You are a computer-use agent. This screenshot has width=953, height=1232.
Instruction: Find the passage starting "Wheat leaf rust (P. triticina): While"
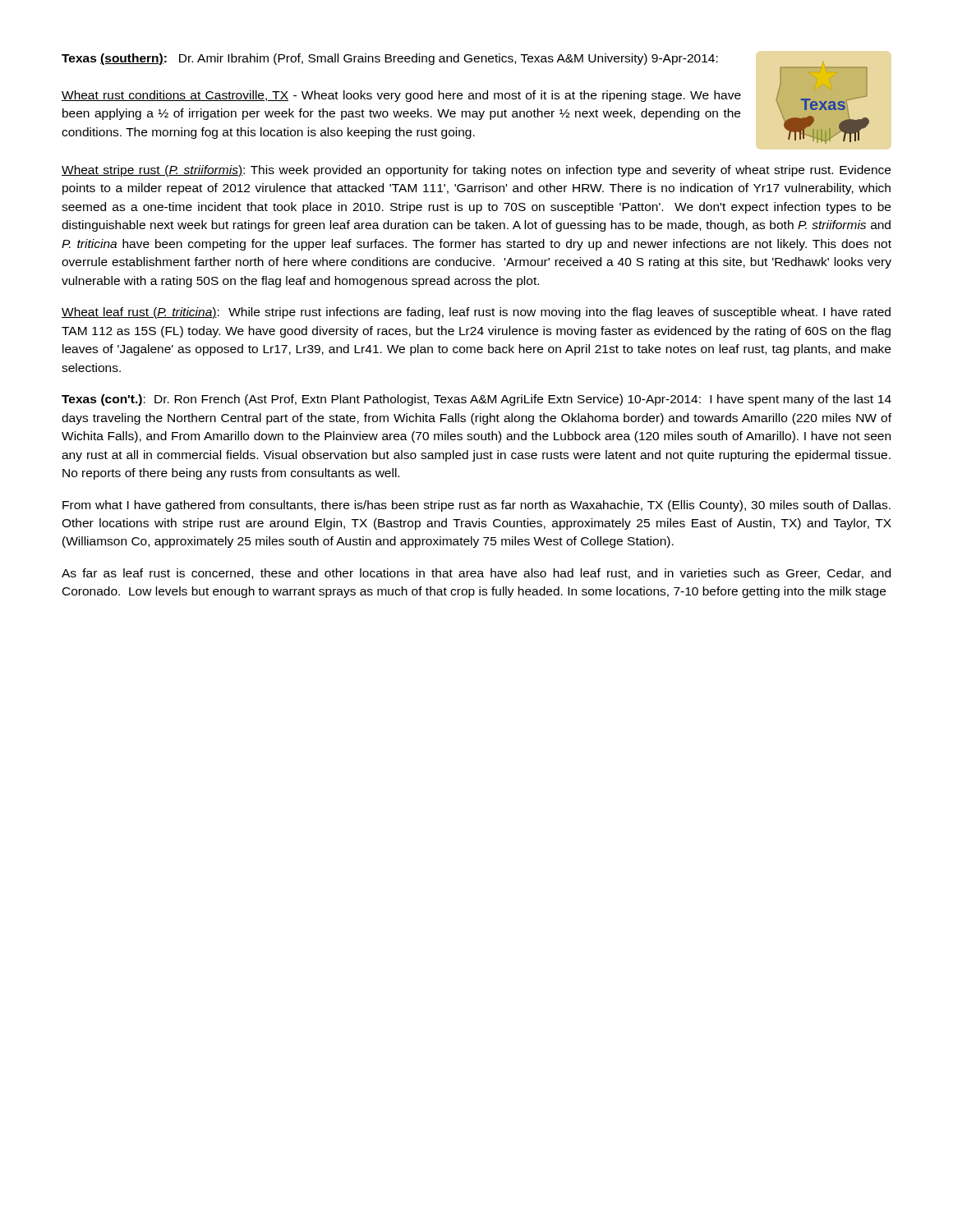[476, 340]
